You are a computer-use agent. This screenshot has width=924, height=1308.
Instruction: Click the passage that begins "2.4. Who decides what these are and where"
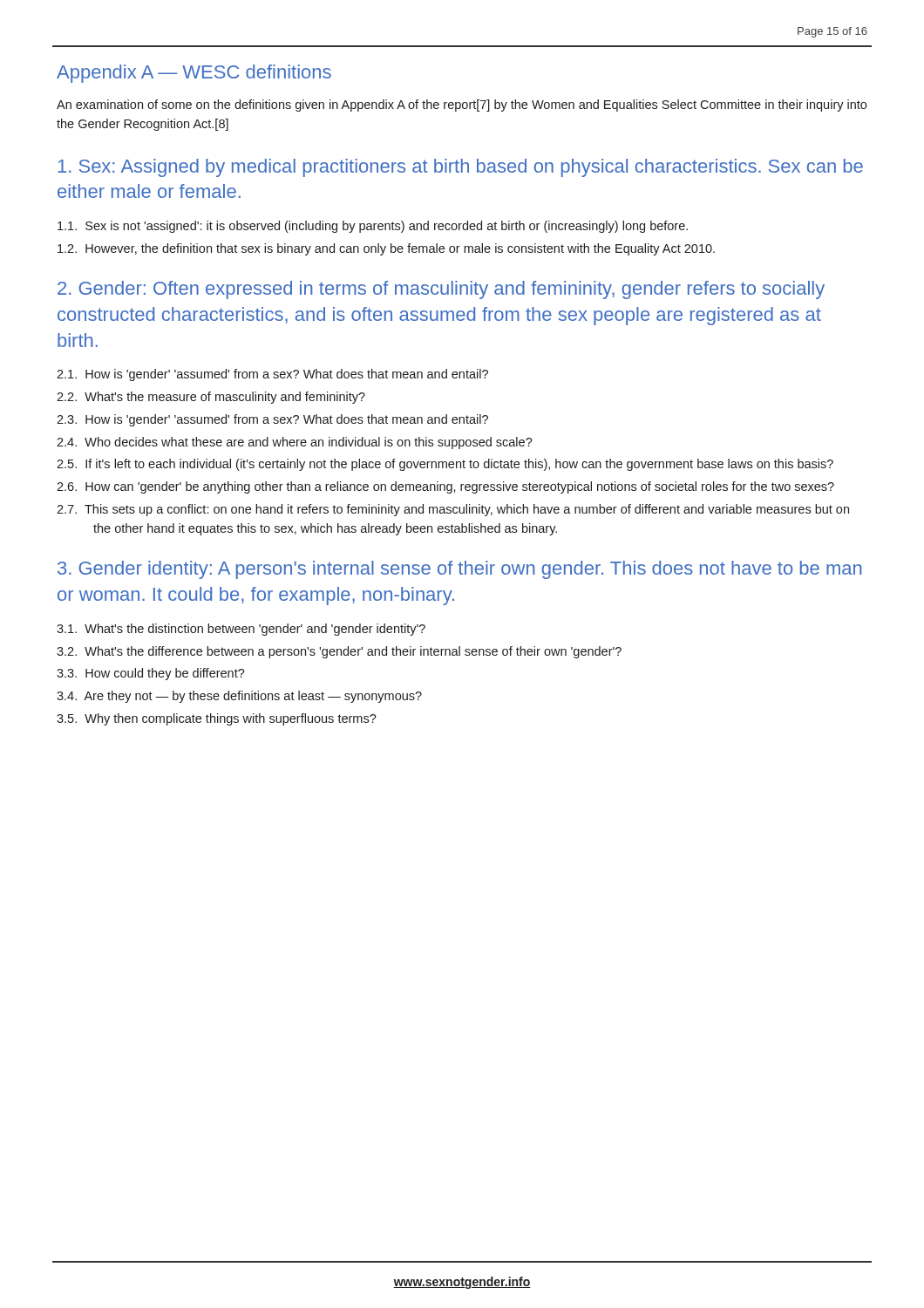(294, 442)
